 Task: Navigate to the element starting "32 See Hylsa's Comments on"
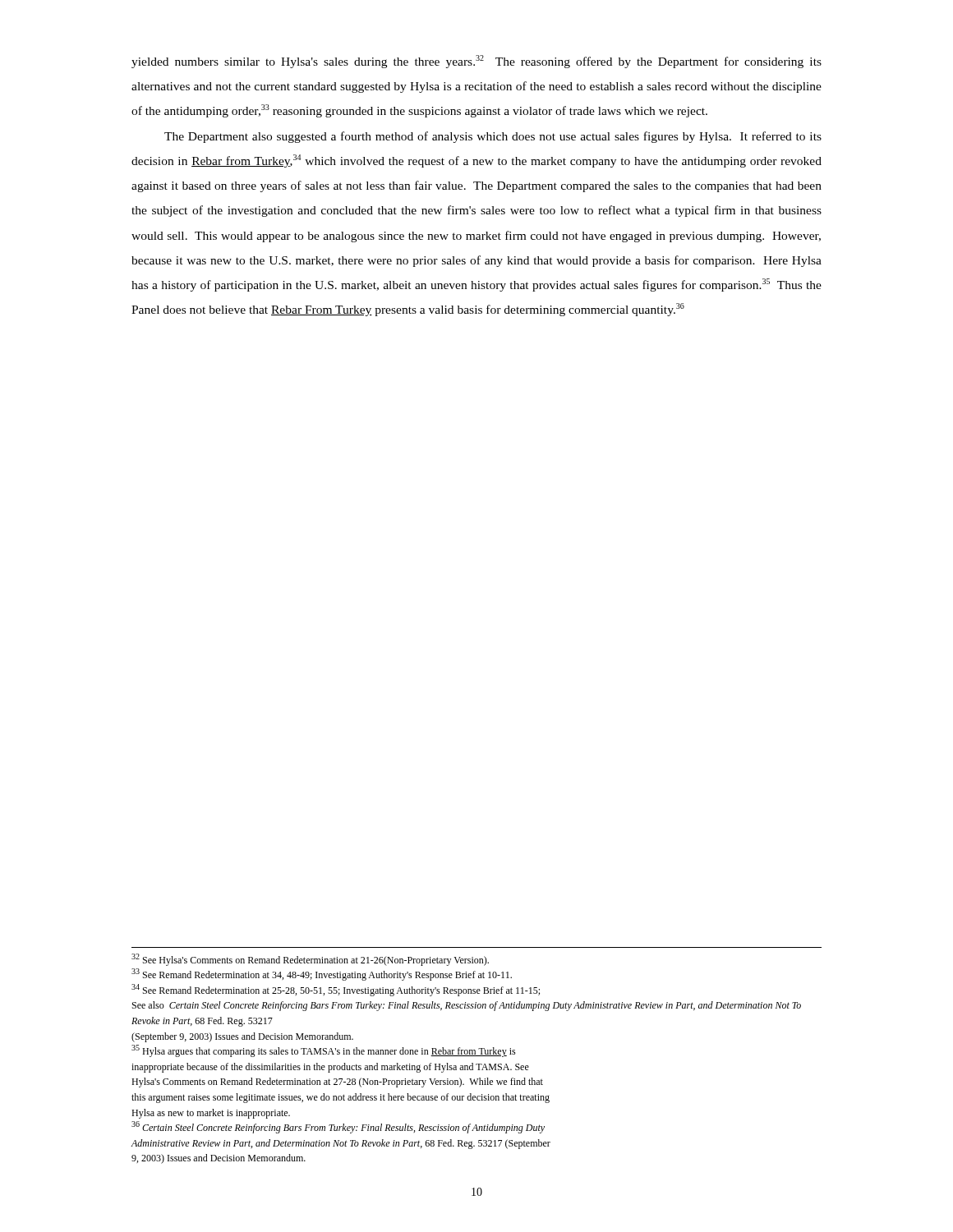[476, 1059]
